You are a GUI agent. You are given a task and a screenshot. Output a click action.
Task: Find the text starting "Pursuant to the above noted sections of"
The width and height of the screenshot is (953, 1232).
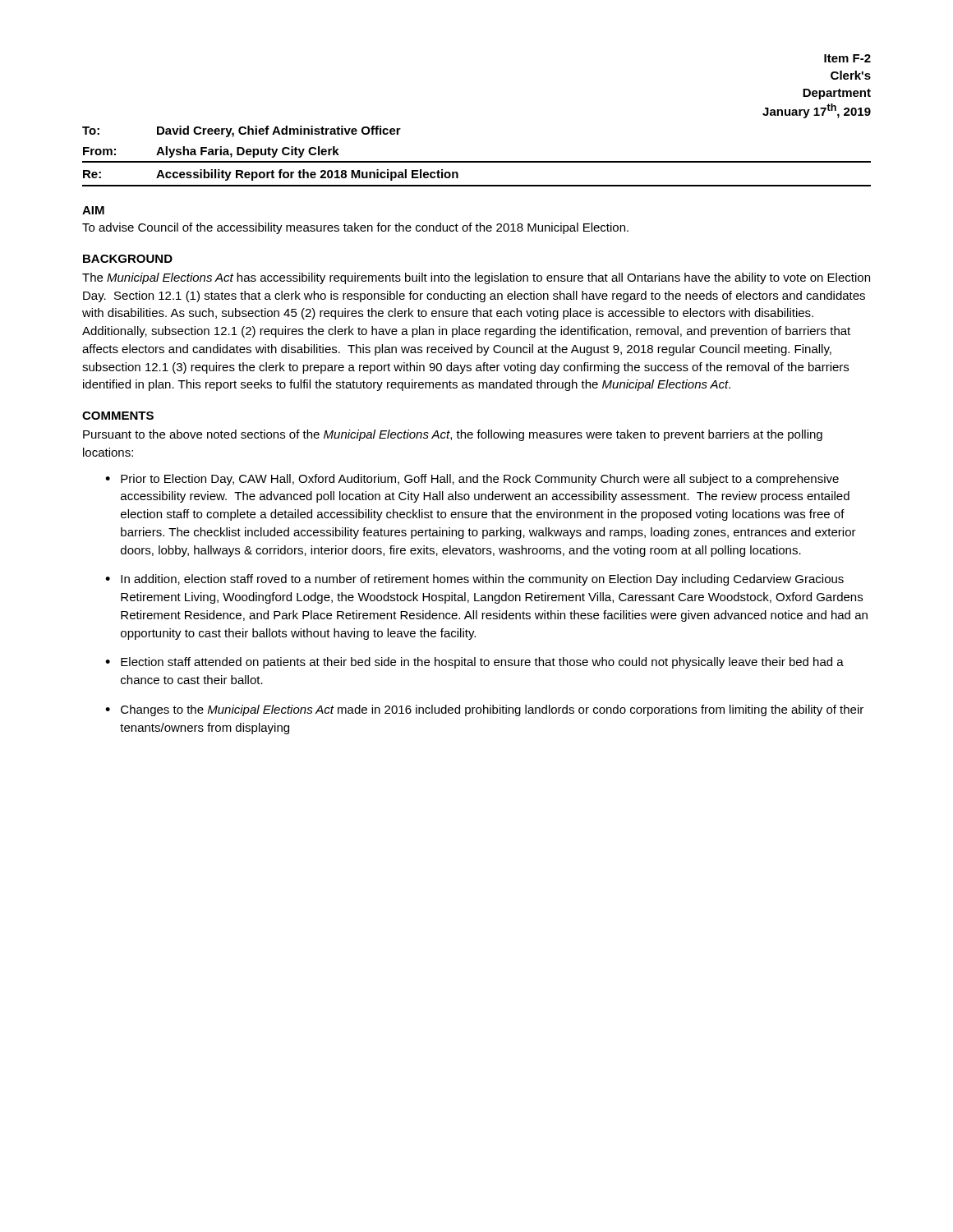453,443
